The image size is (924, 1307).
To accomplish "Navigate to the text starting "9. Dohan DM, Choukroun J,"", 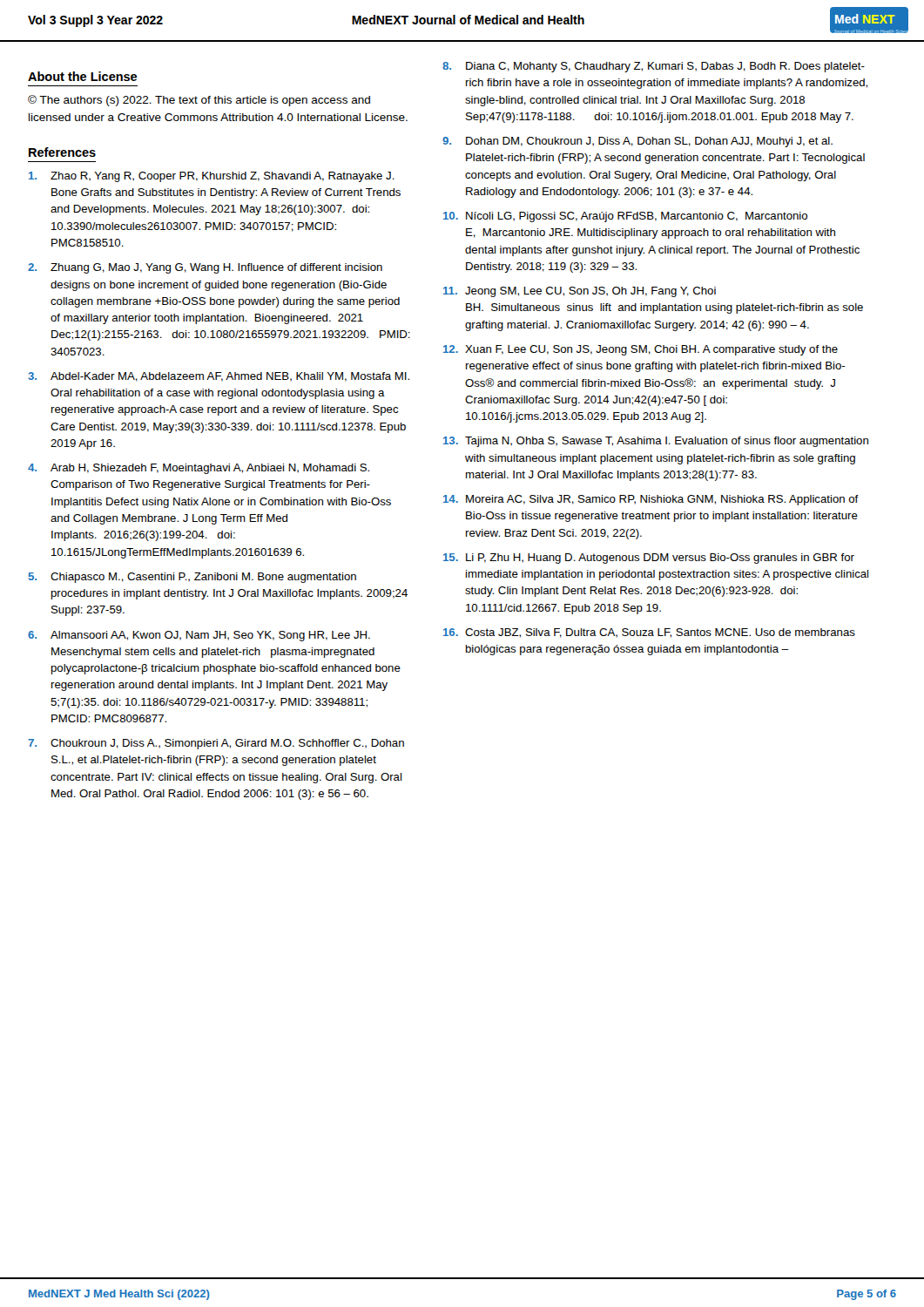I will click(x=656, y=166).
